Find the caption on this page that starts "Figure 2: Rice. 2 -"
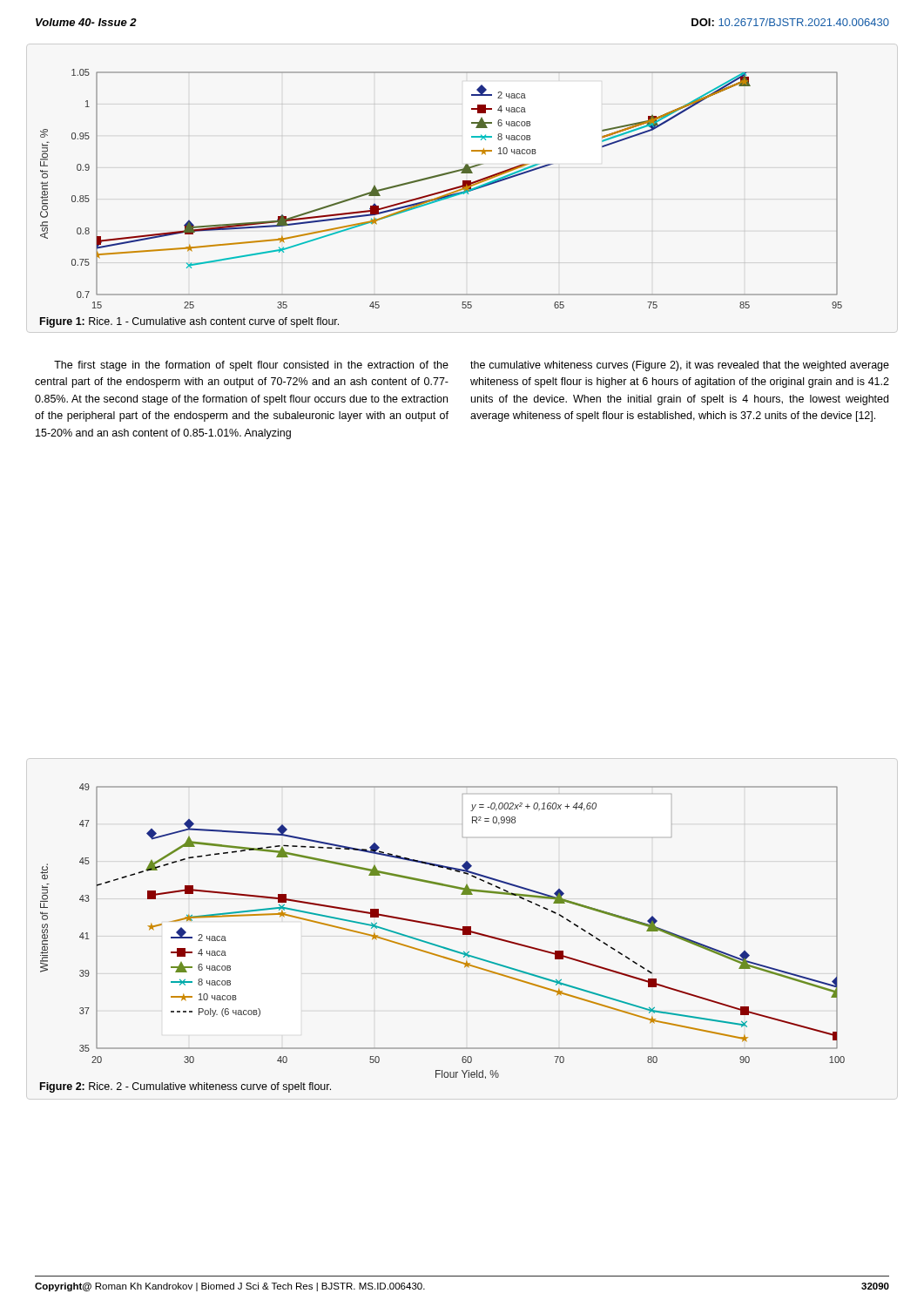Screen dimensions: 1307x924 click(186, 1087)
